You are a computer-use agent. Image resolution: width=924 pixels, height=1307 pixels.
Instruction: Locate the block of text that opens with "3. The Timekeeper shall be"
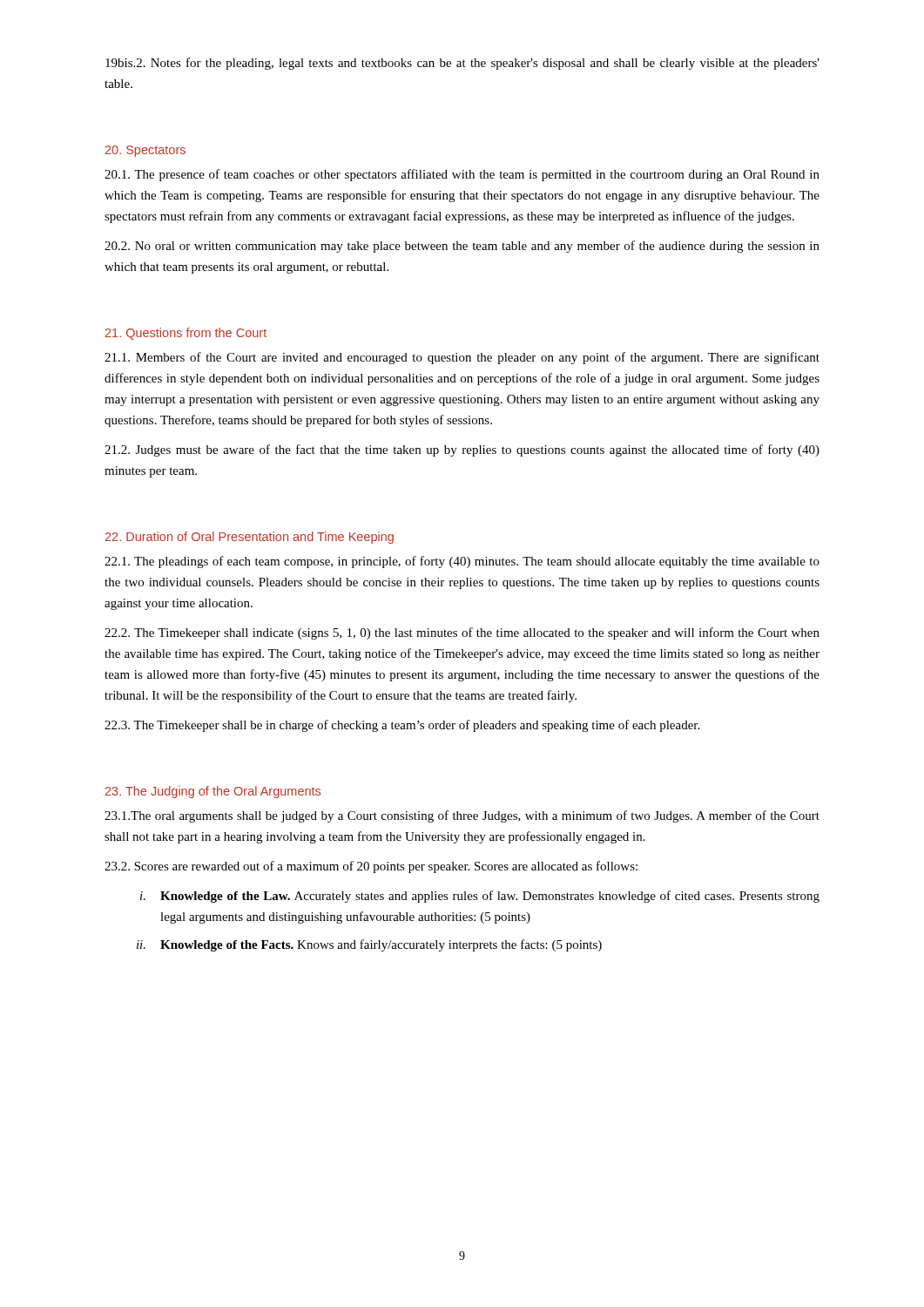click(402, 725)
